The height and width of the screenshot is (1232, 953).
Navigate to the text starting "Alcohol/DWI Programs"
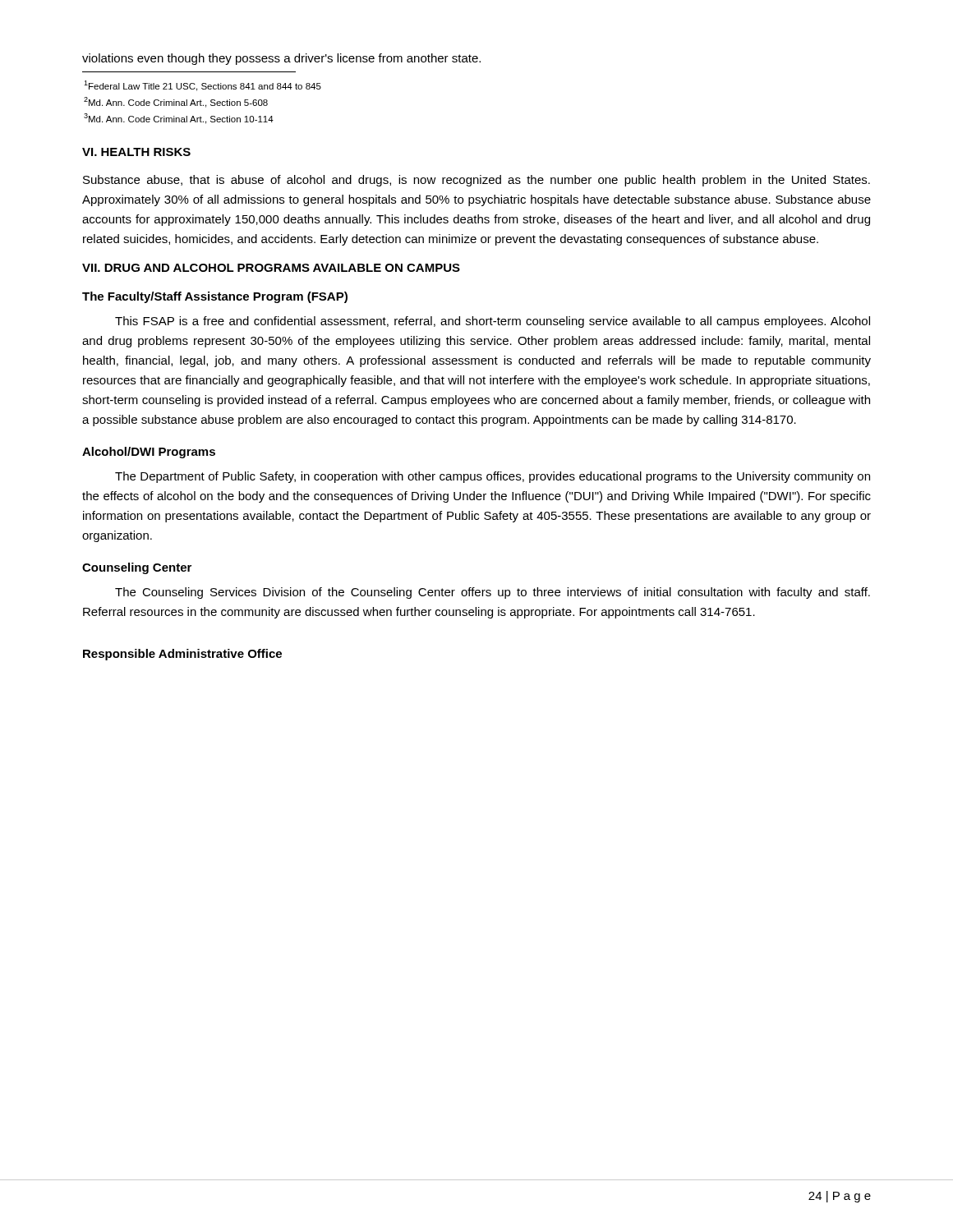(149, 451)
